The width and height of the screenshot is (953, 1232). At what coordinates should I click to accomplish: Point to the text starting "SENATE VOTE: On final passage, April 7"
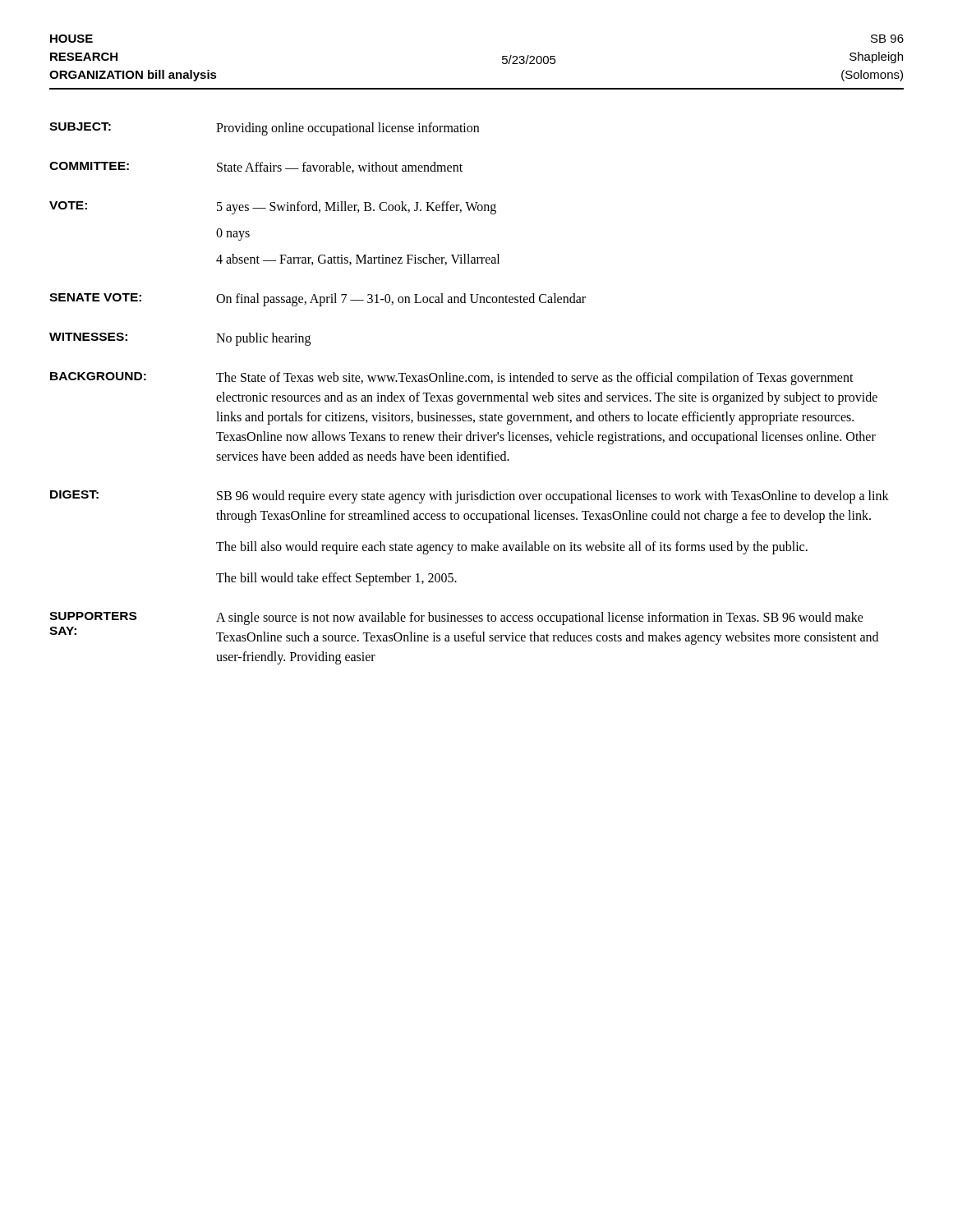pyautogui.click(x=476, y=299)
